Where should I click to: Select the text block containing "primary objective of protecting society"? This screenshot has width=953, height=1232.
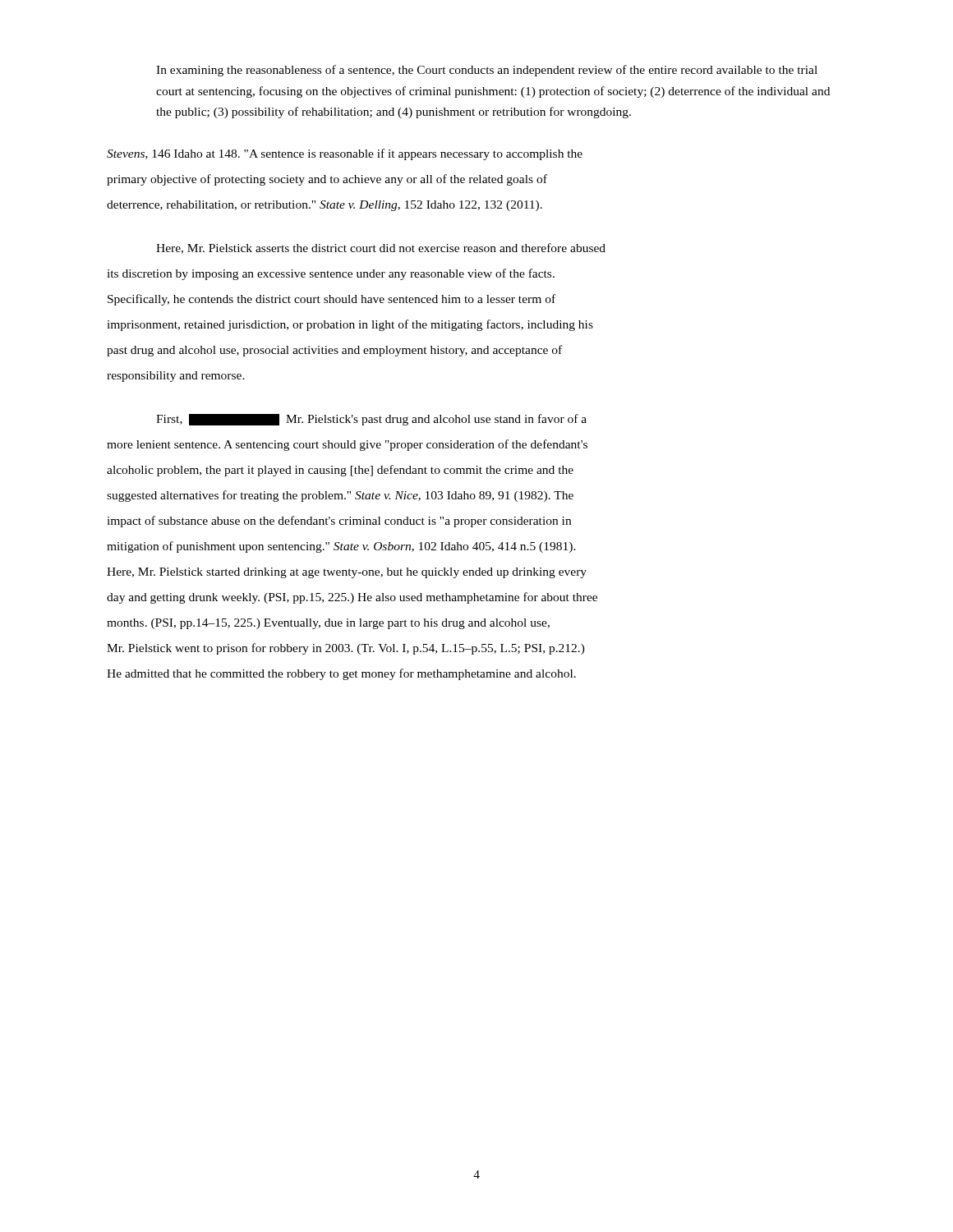(327, 178)
